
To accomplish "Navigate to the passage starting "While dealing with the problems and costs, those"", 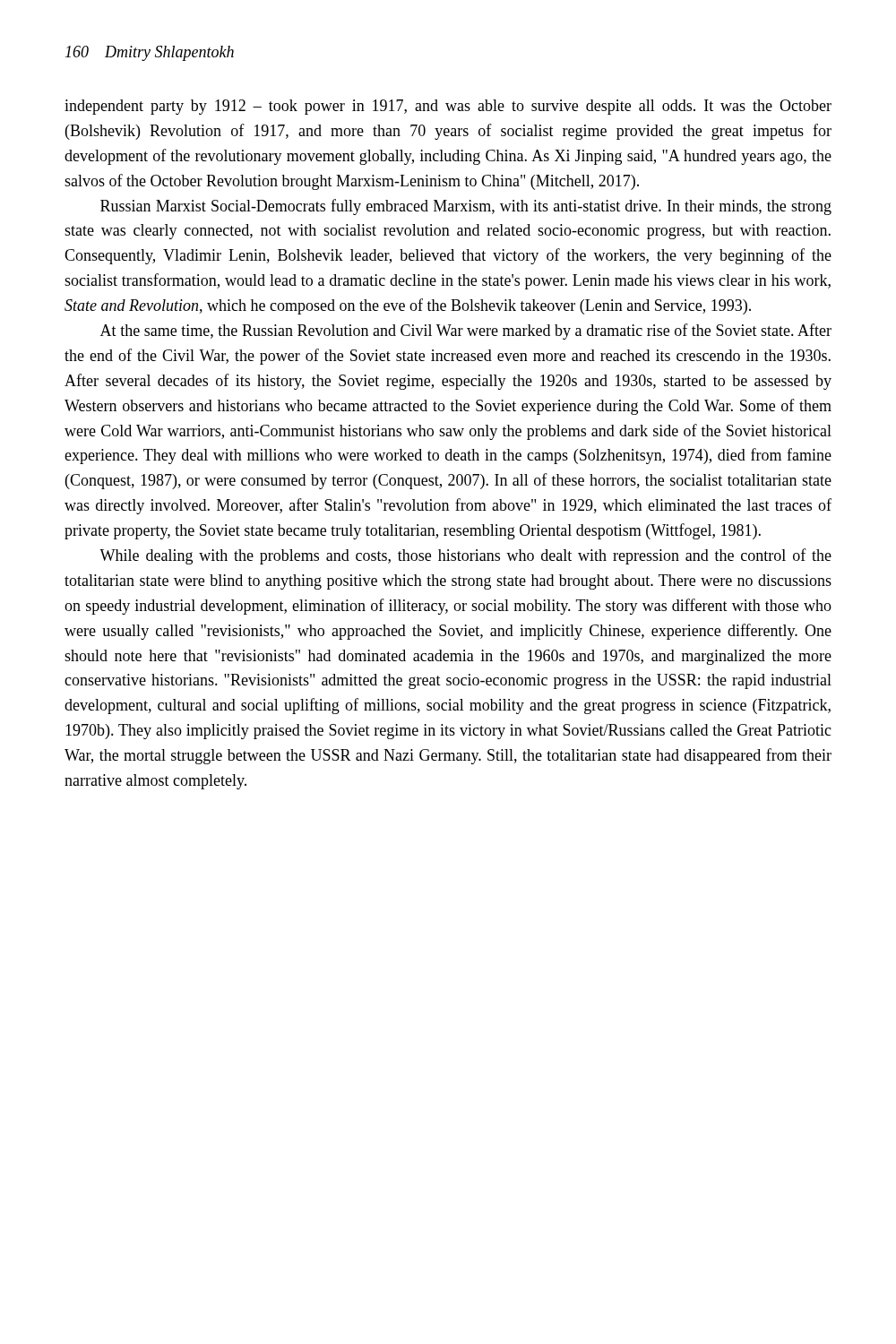I will click(x=448, y=668).
